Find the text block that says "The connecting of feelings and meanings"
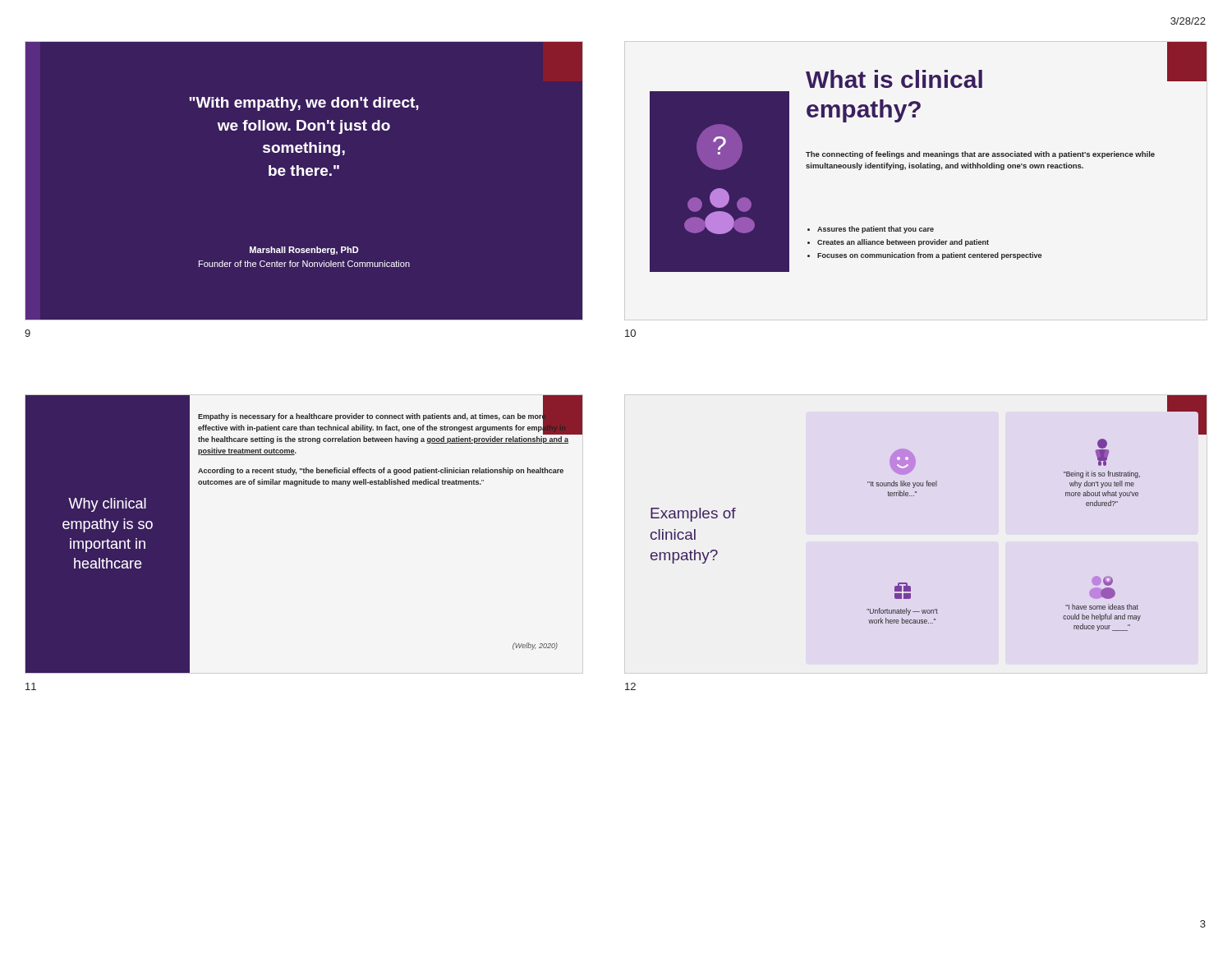This screenshot has width=1232, height=953. (980, 160)
